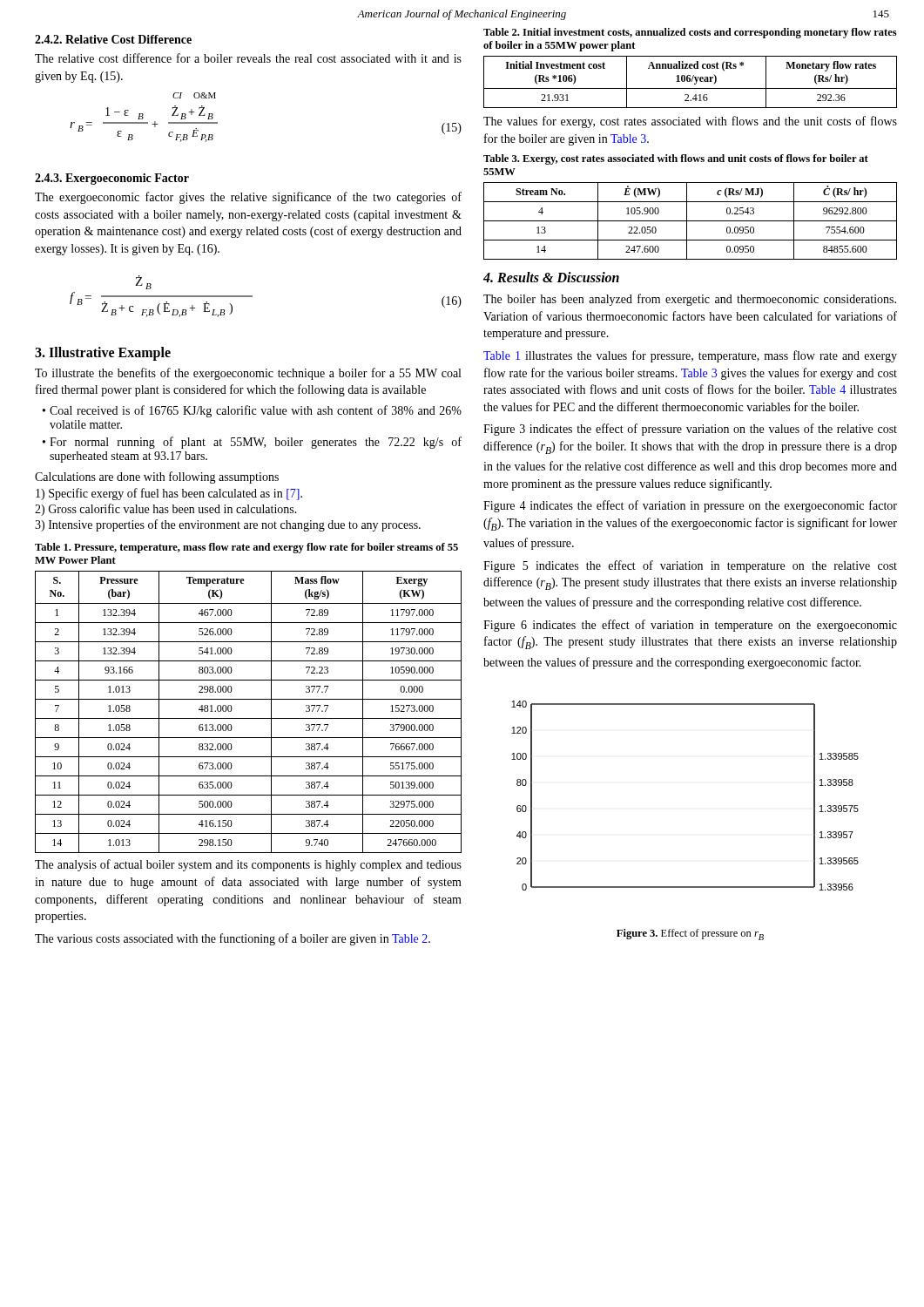This screenshot has height=1307, width=924.
Task: Navigate to the region starting "The relative cost difference for a boiler"
Action: (x=248, y=68)
